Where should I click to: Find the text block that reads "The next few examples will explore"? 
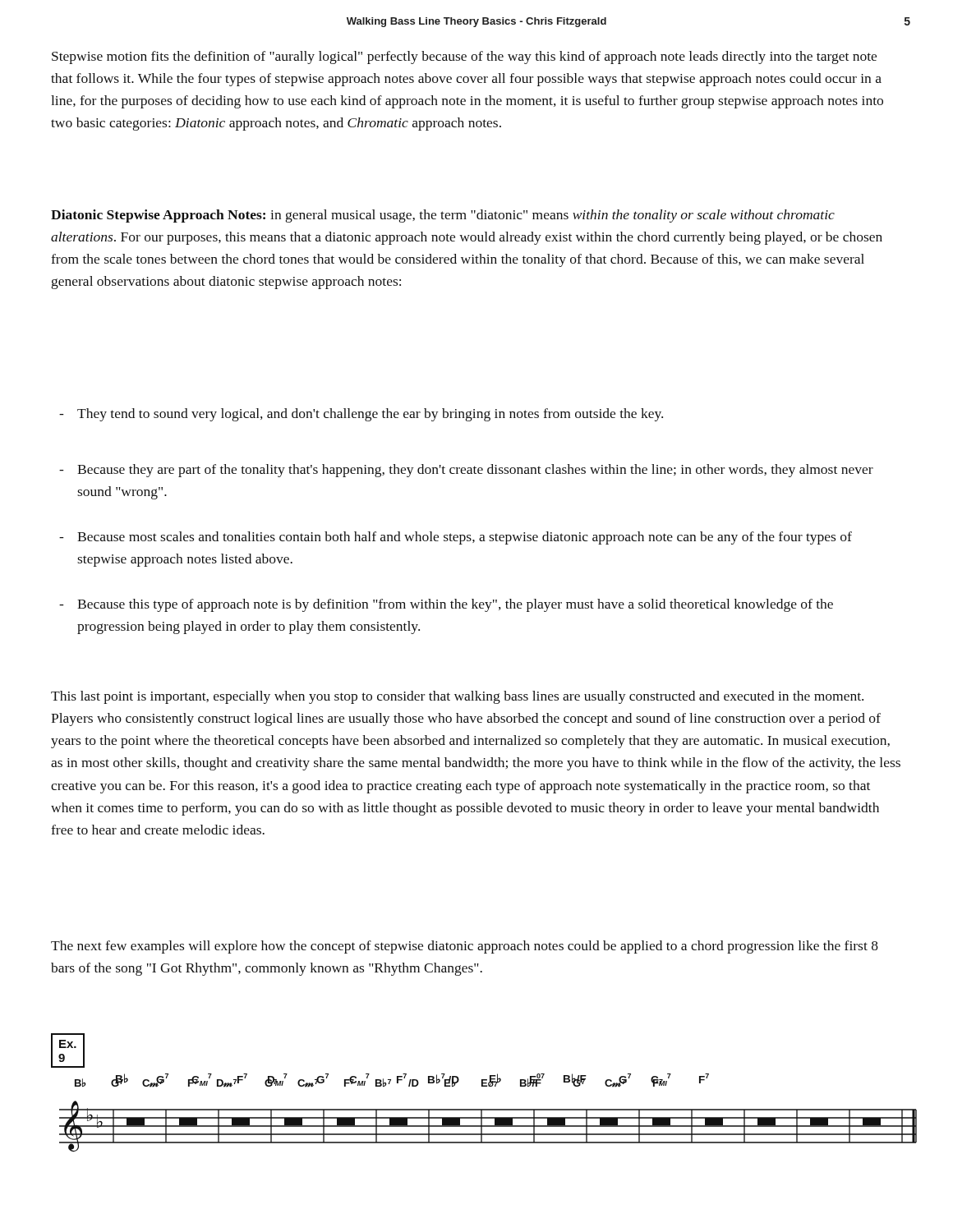465,957
